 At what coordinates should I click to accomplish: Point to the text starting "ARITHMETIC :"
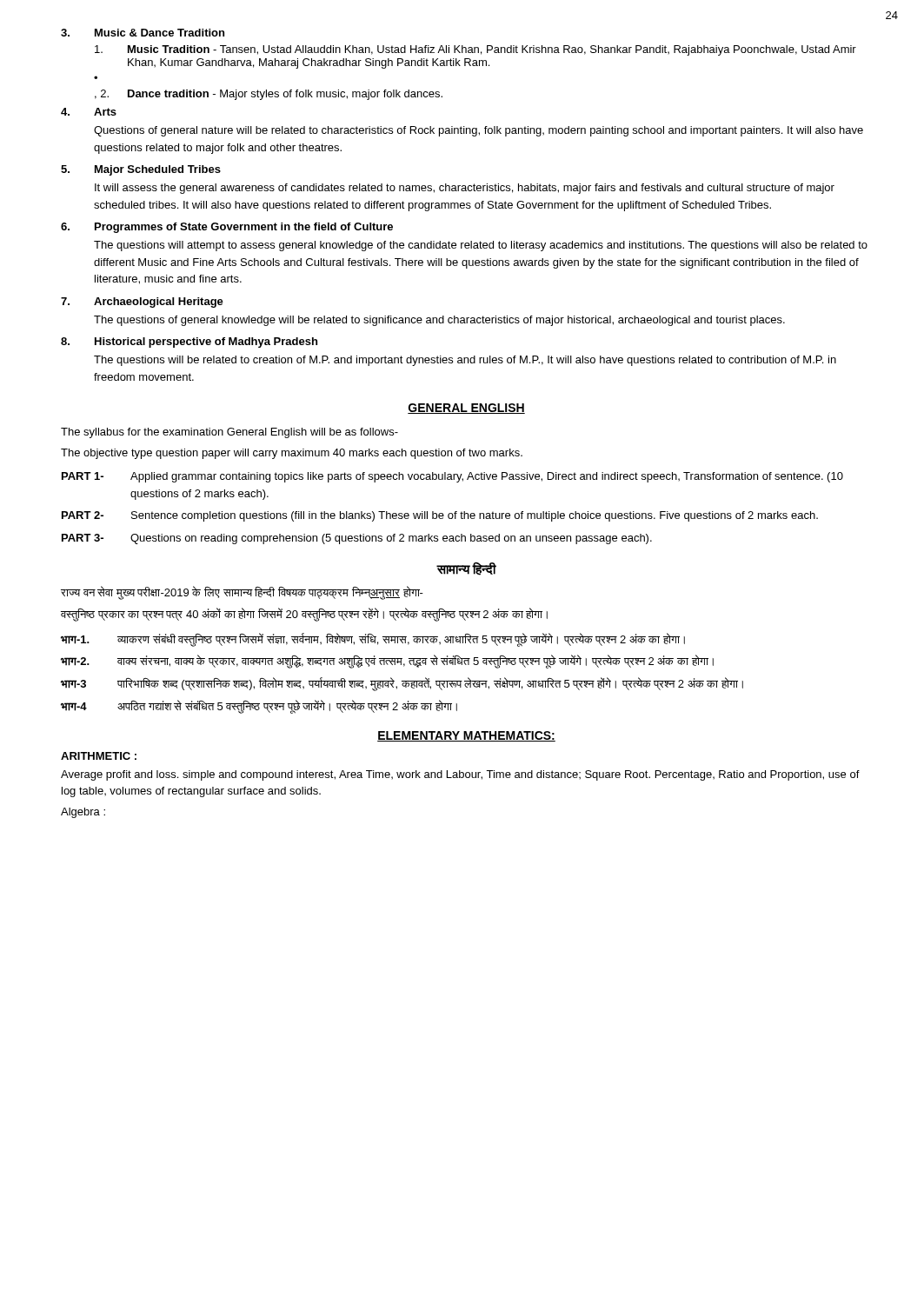tap(99, 756)
